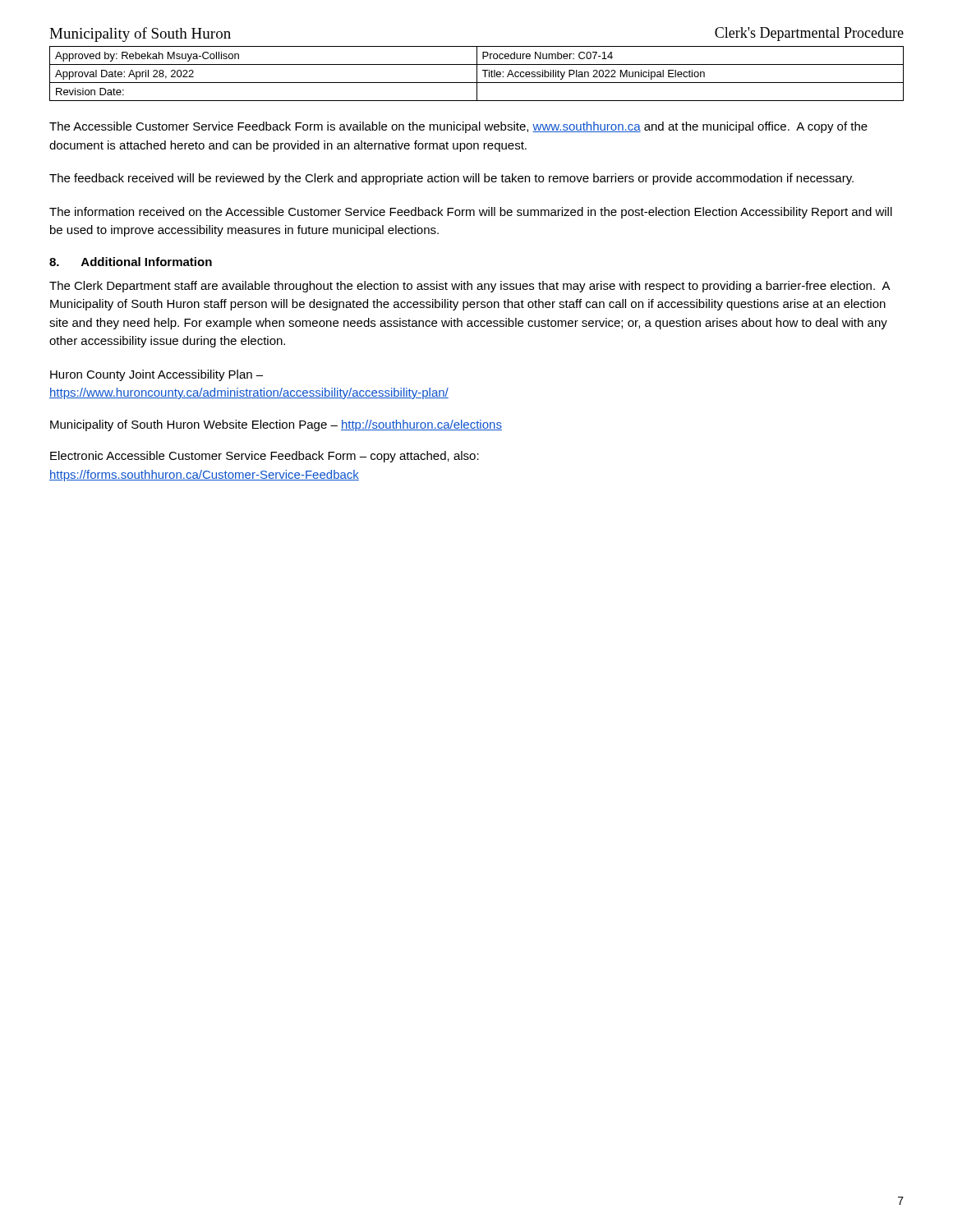Select the table that reads "Revision Date:"
The image size is (953, 1232).
click(476, 73)
